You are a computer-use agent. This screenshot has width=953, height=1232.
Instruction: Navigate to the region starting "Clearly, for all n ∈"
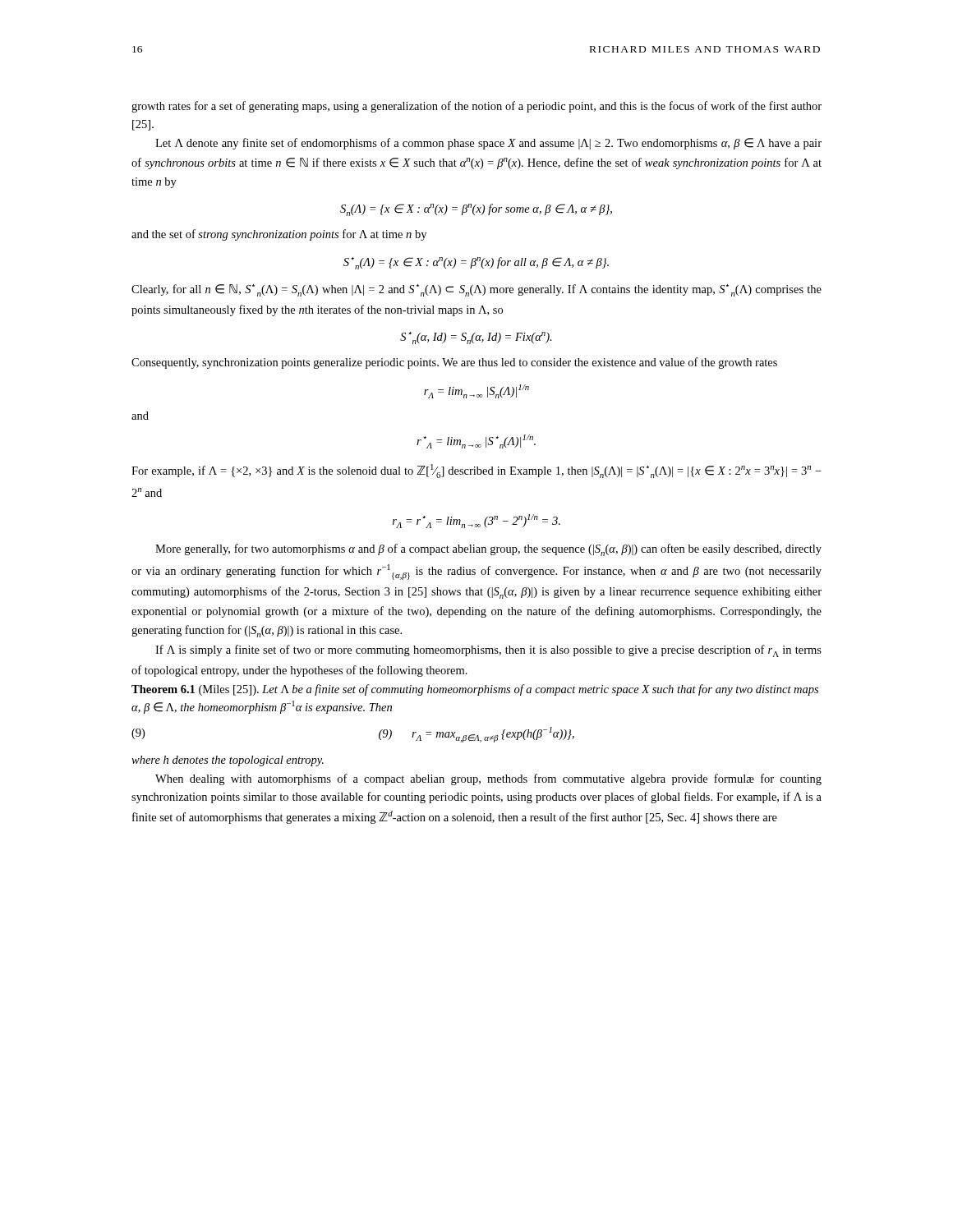[476, 299]
